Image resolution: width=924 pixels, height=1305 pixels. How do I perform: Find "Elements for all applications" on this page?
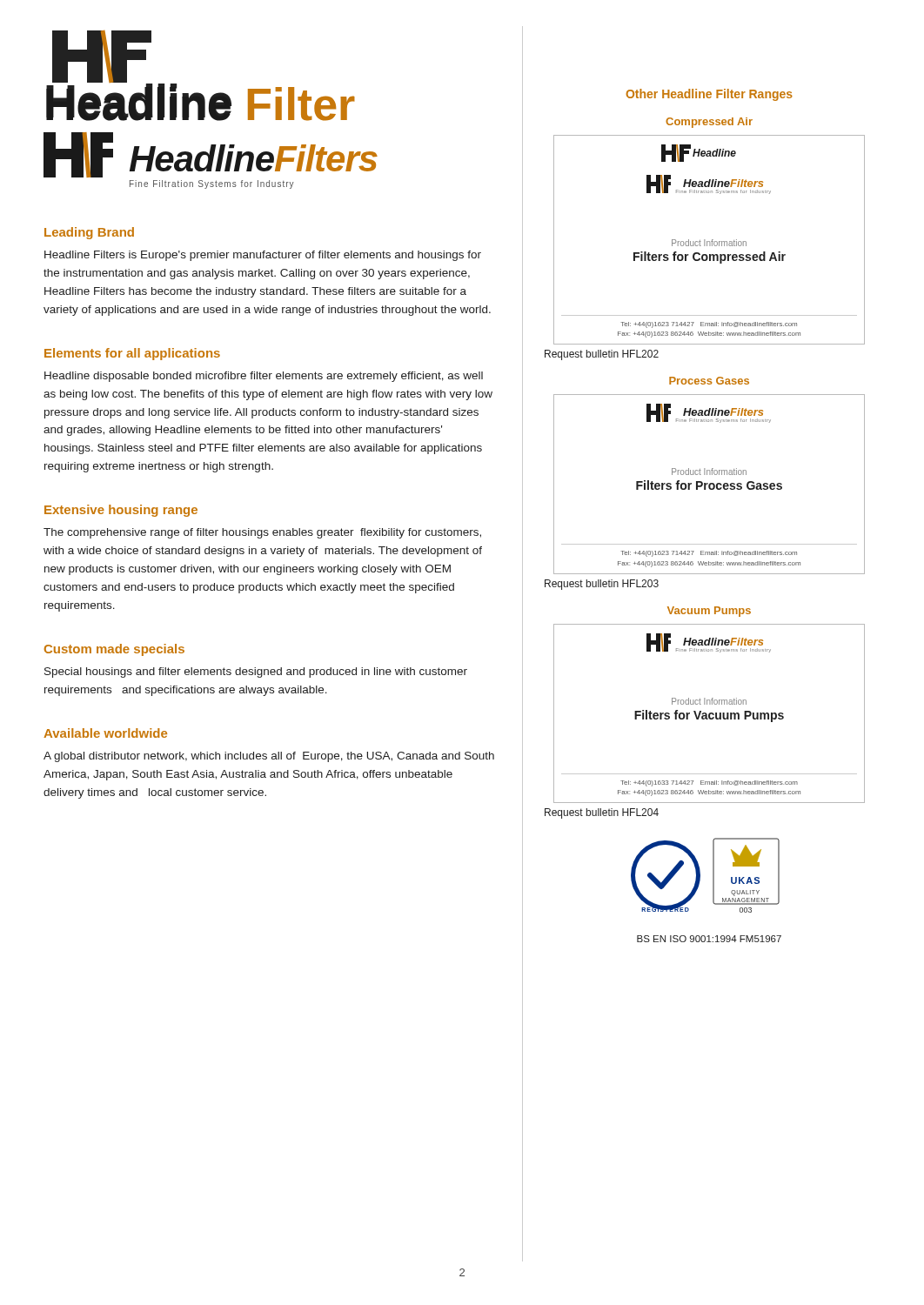(132, 353)
